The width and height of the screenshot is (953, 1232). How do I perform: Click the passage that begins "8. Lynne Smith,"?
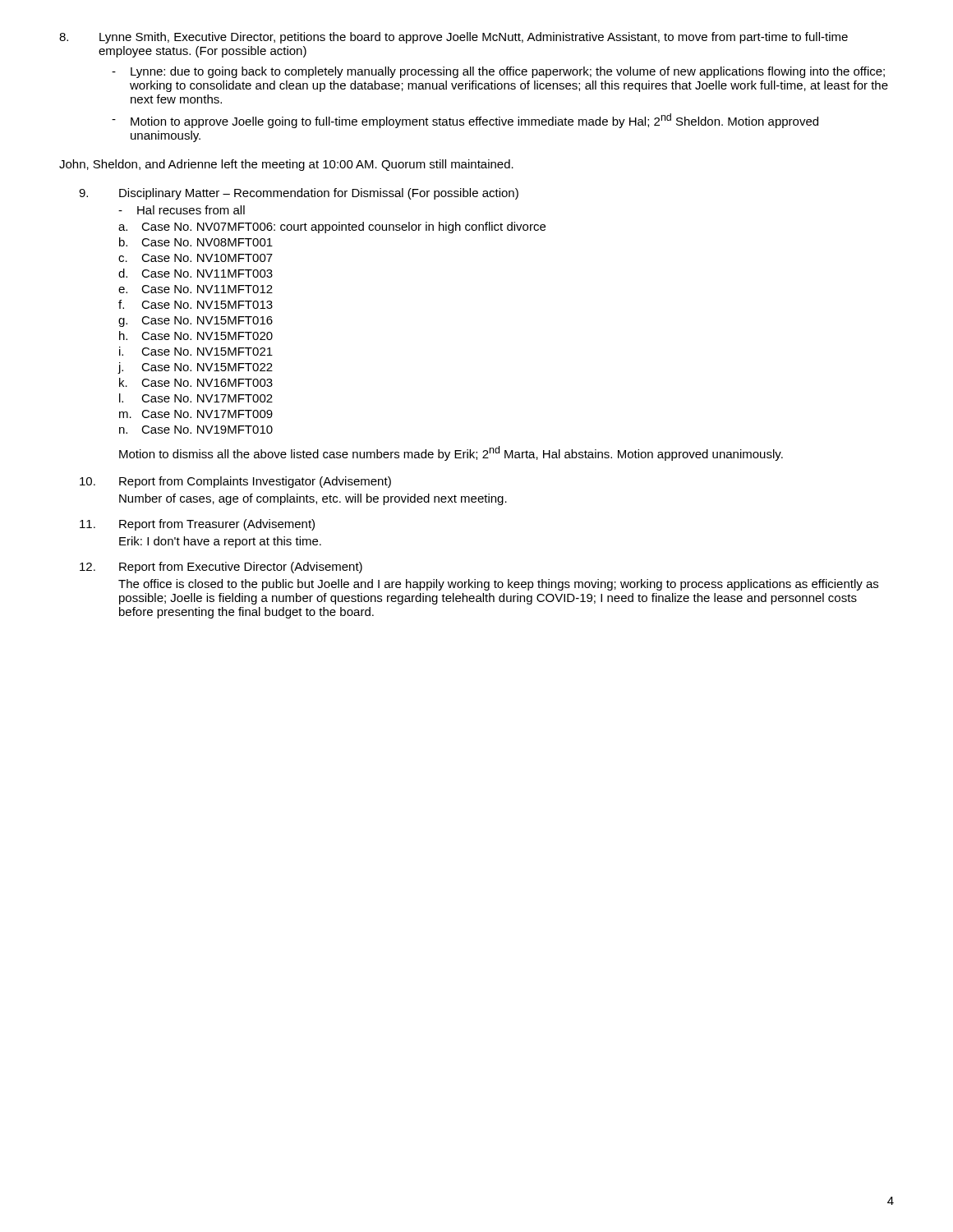click(x=476, y=44)
